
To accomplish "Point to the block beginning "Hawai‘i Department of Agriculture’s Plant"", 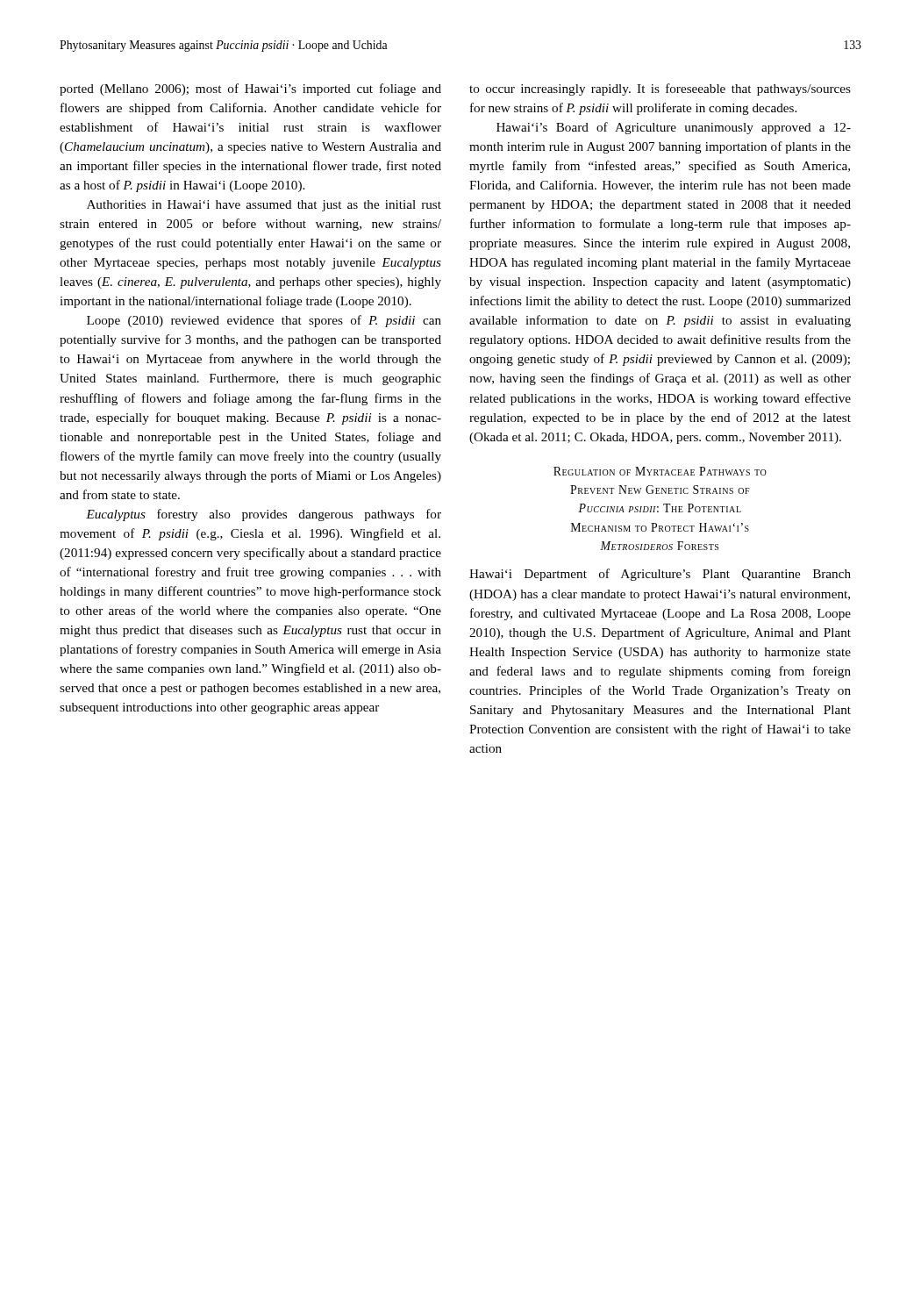I will pos(660,661).
